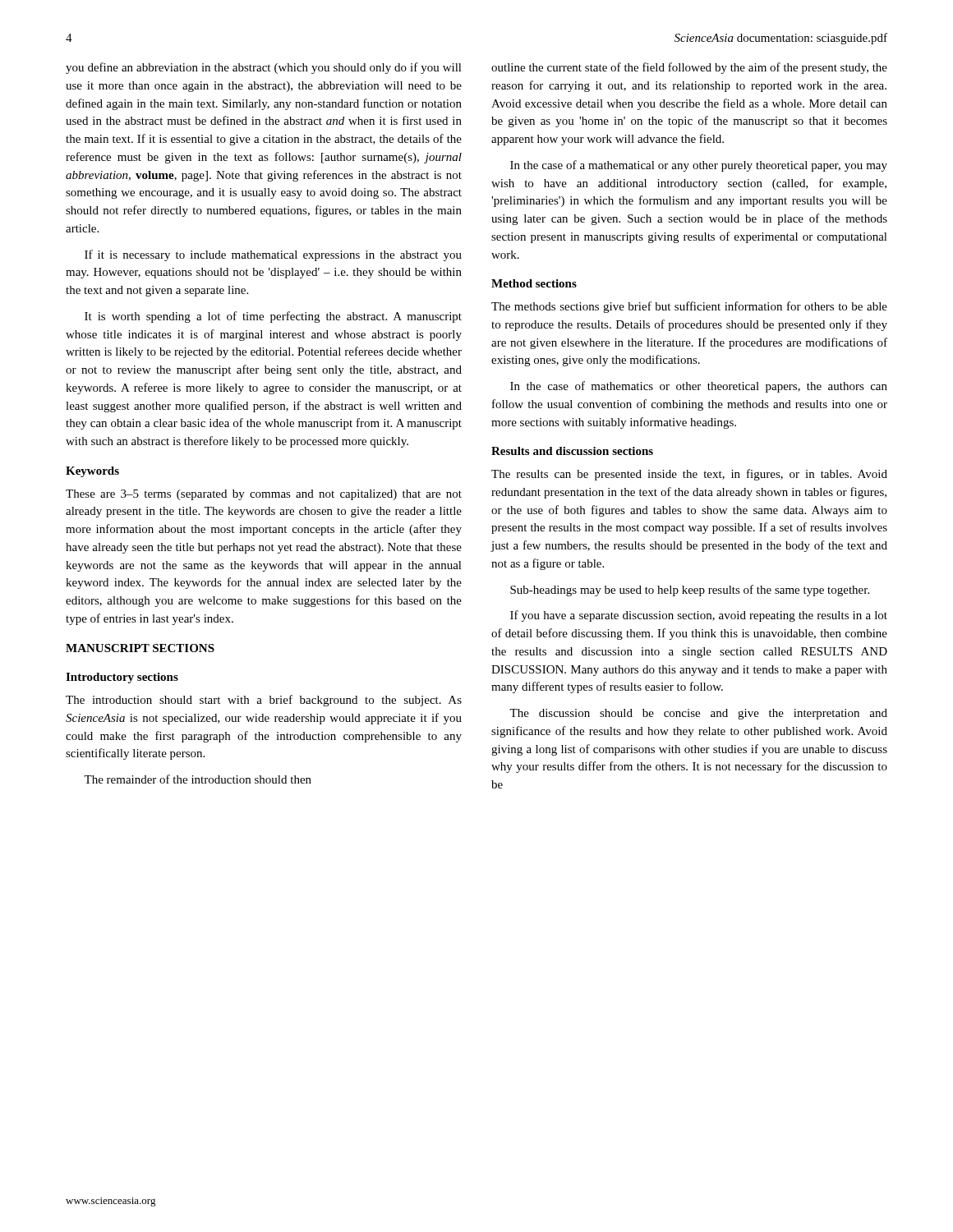
Task: Navigate to the region starting "These are 3–5 terms"
Action: (264, 556)
